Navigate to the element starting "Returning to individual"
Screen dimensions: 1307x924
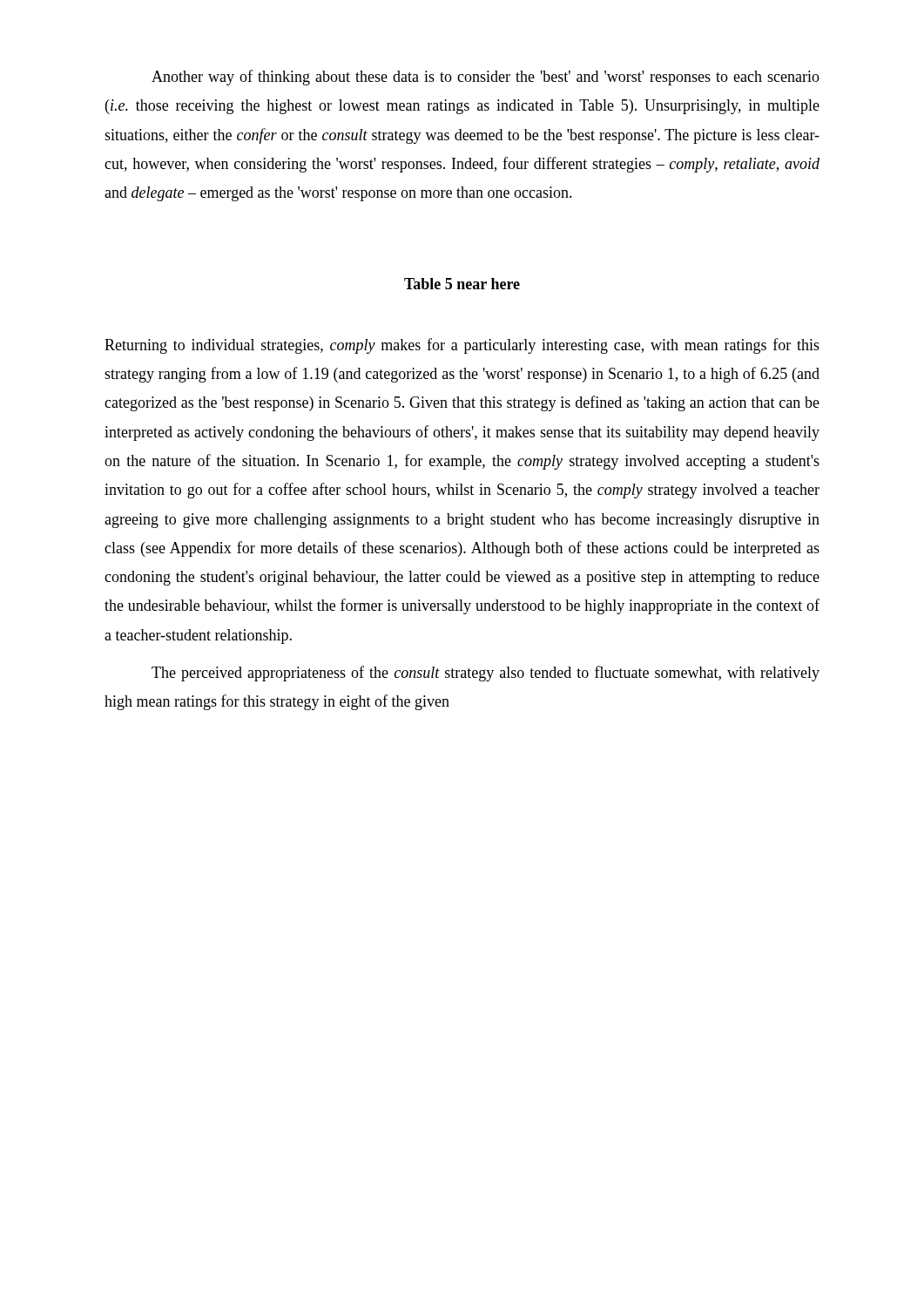pos(462,524)
